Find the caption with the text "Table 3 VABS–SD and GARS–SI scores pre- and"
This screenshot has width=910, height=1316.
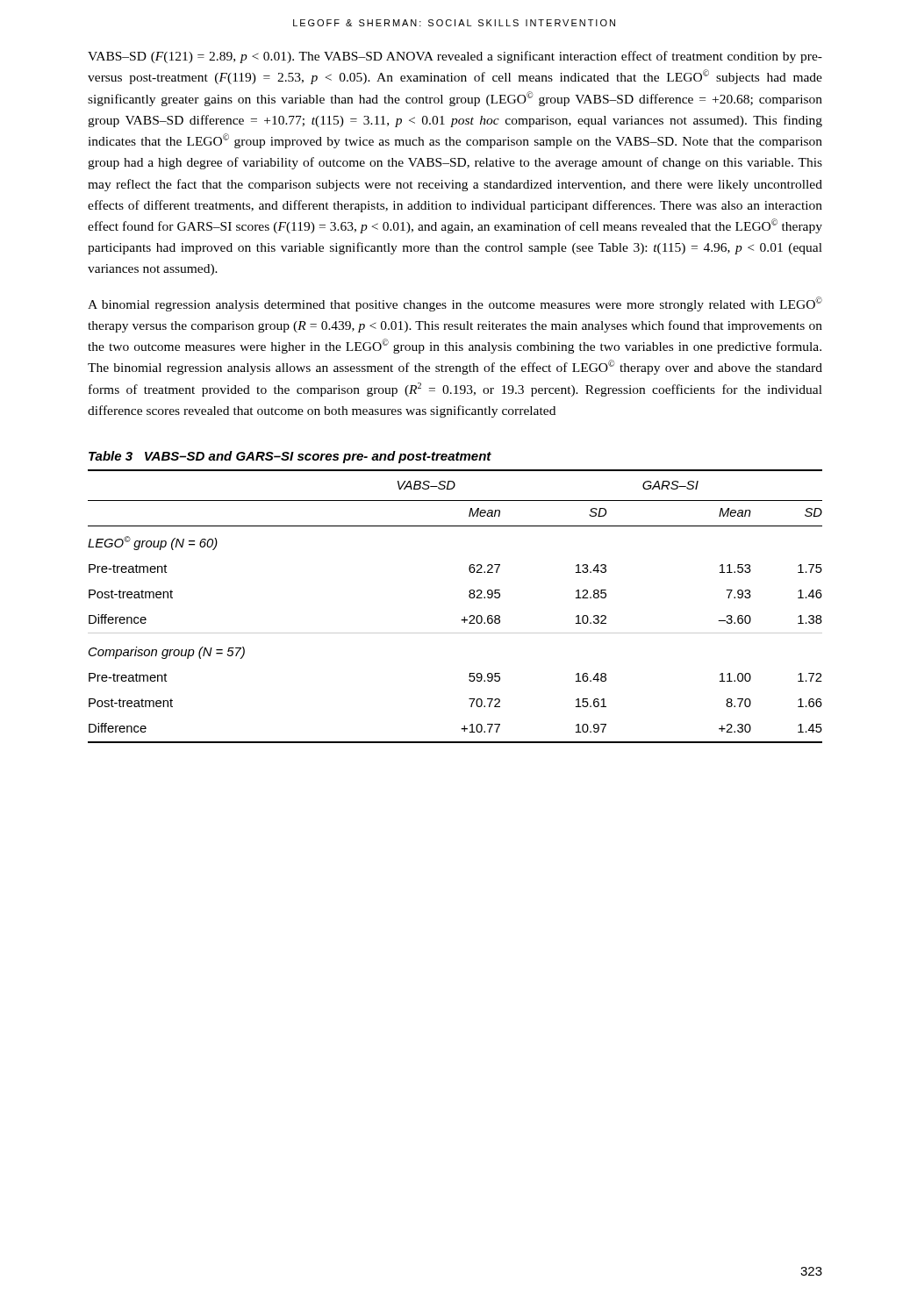[289, 456]
